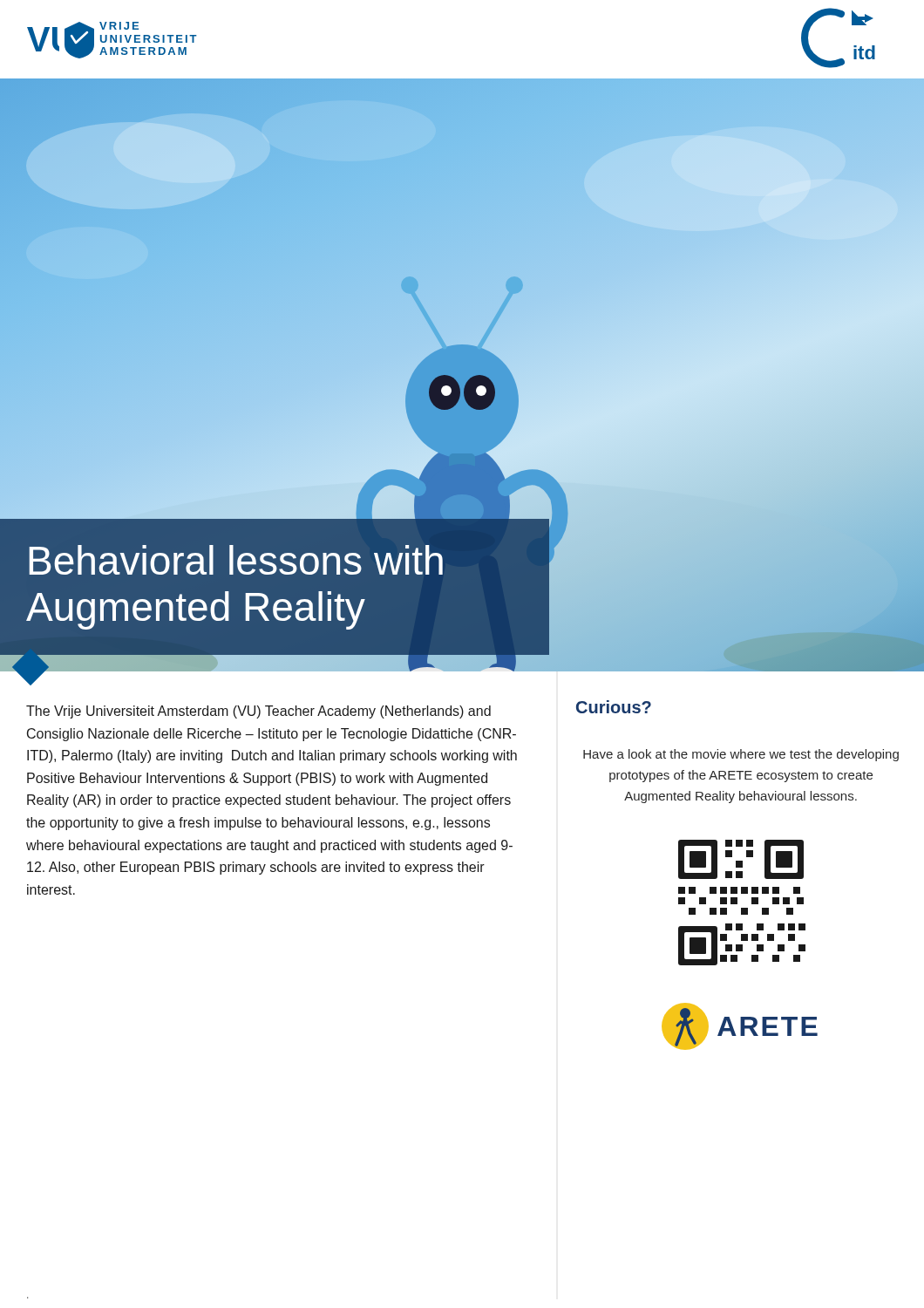Select the text block with the text "The Vrije Universiteit Amsterdam (VU)"
The width and height of the screenshot is (924, 1308).
click(x=272, y=801)
